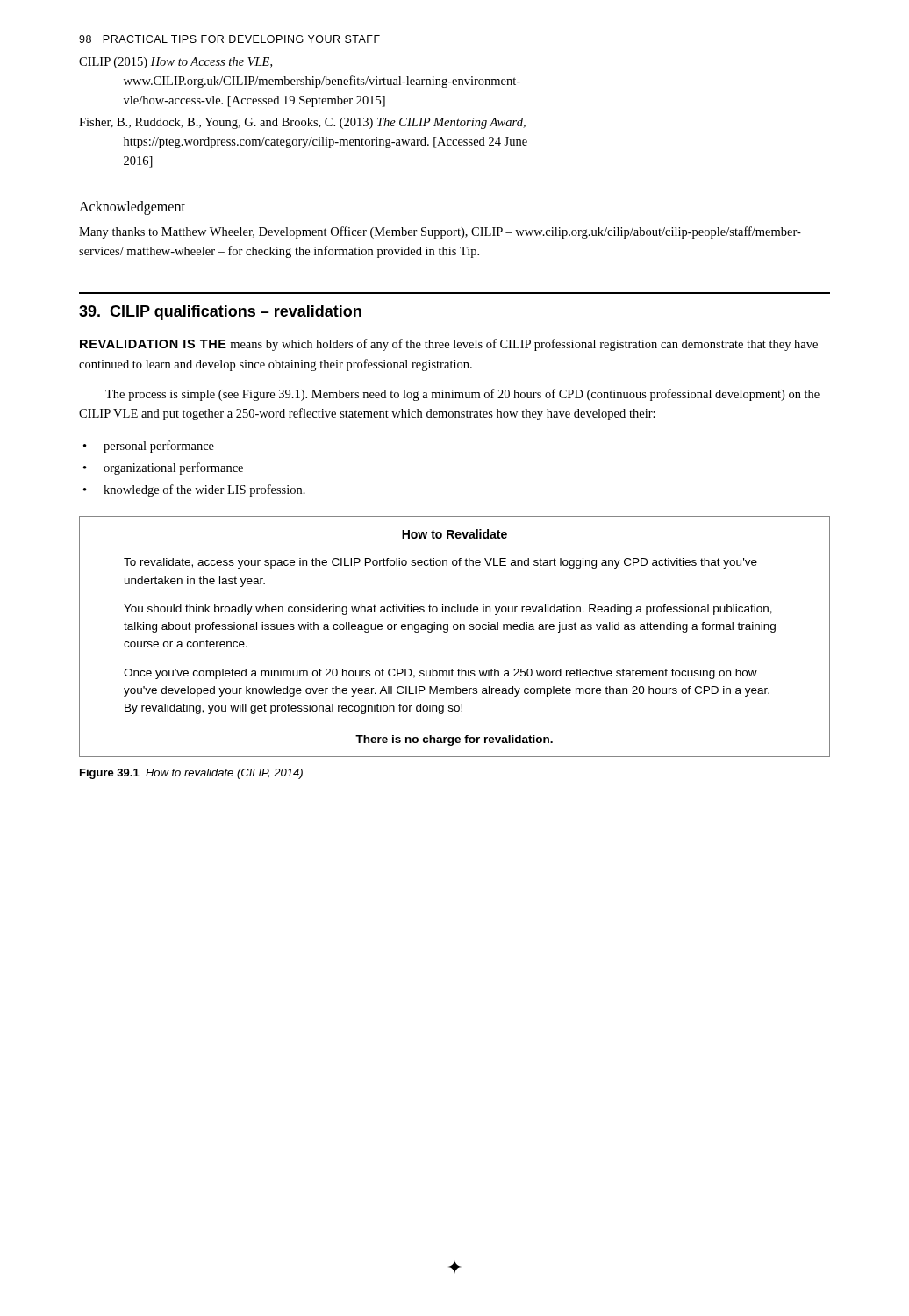Select the region starting "Many thanks to Matthew"

coord(440,241)
